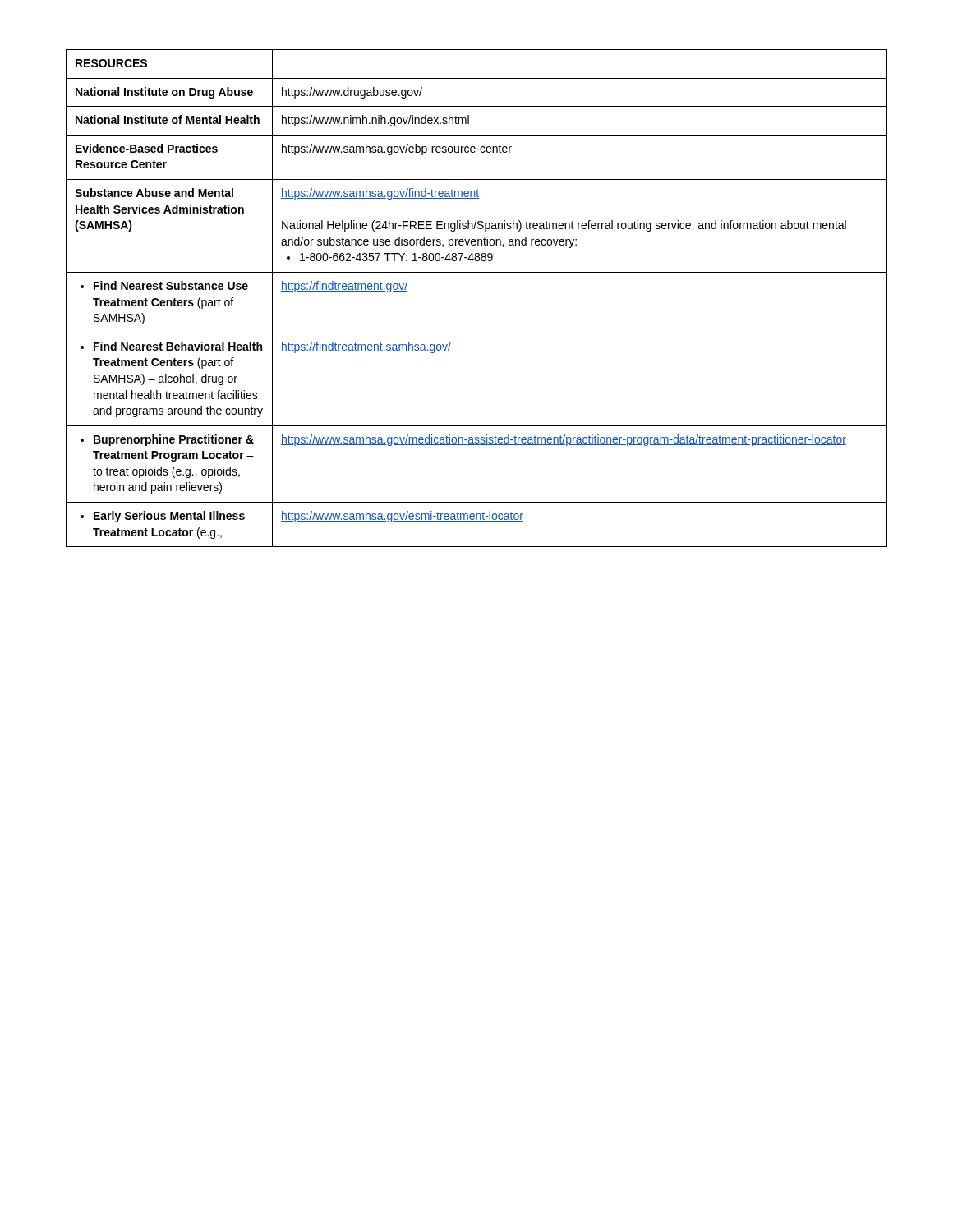Click on the table containing "https://www.samhsa.gov/find-treatment National Helpline (24hr-FREE"

pos(476,298)
